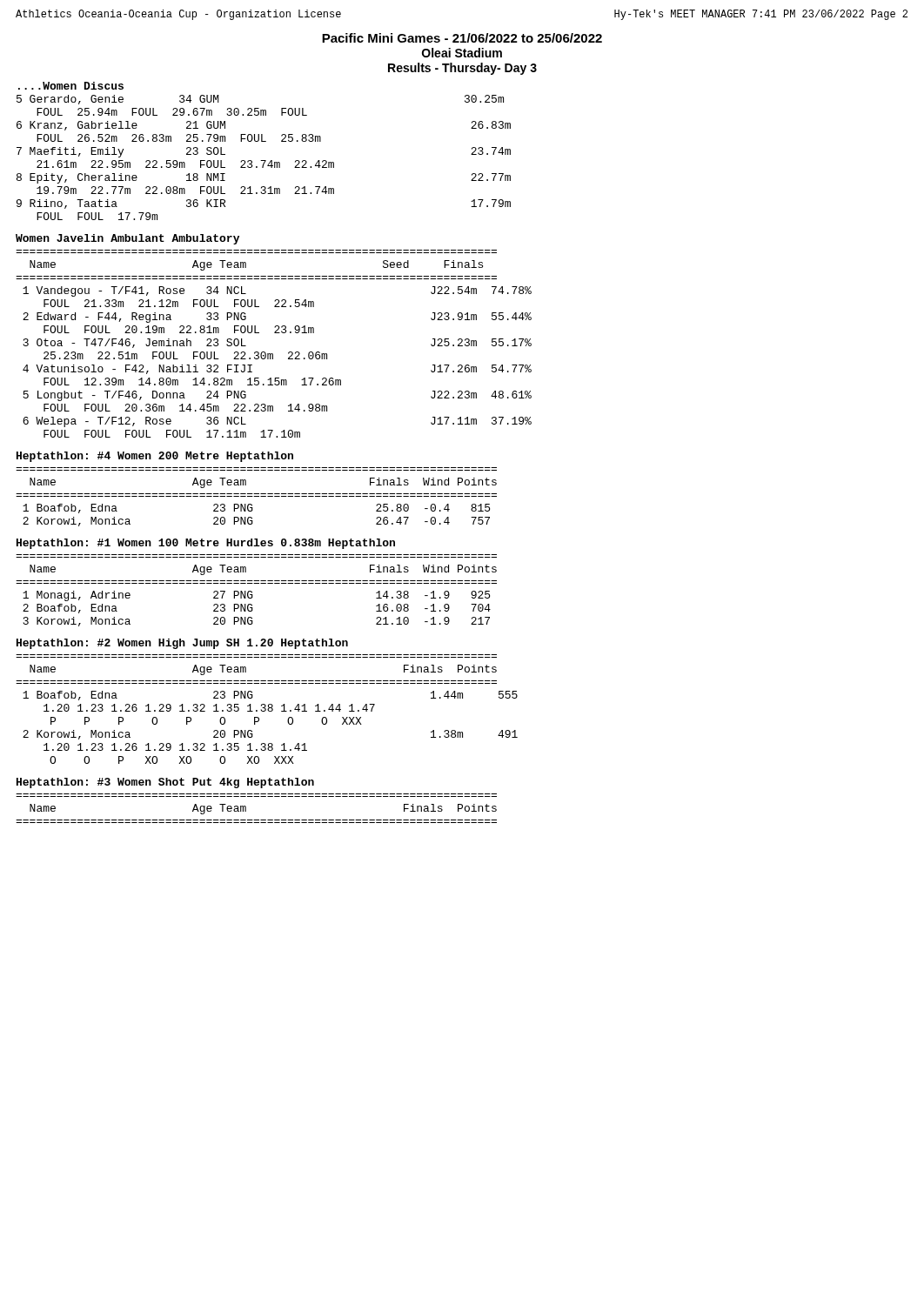Screen dimensions: 1305x924
Task: Click on the section header with the text "Heptathlon: #4 Women 200 Metre"
Action: pyautogui.click(x=155, y=456)
